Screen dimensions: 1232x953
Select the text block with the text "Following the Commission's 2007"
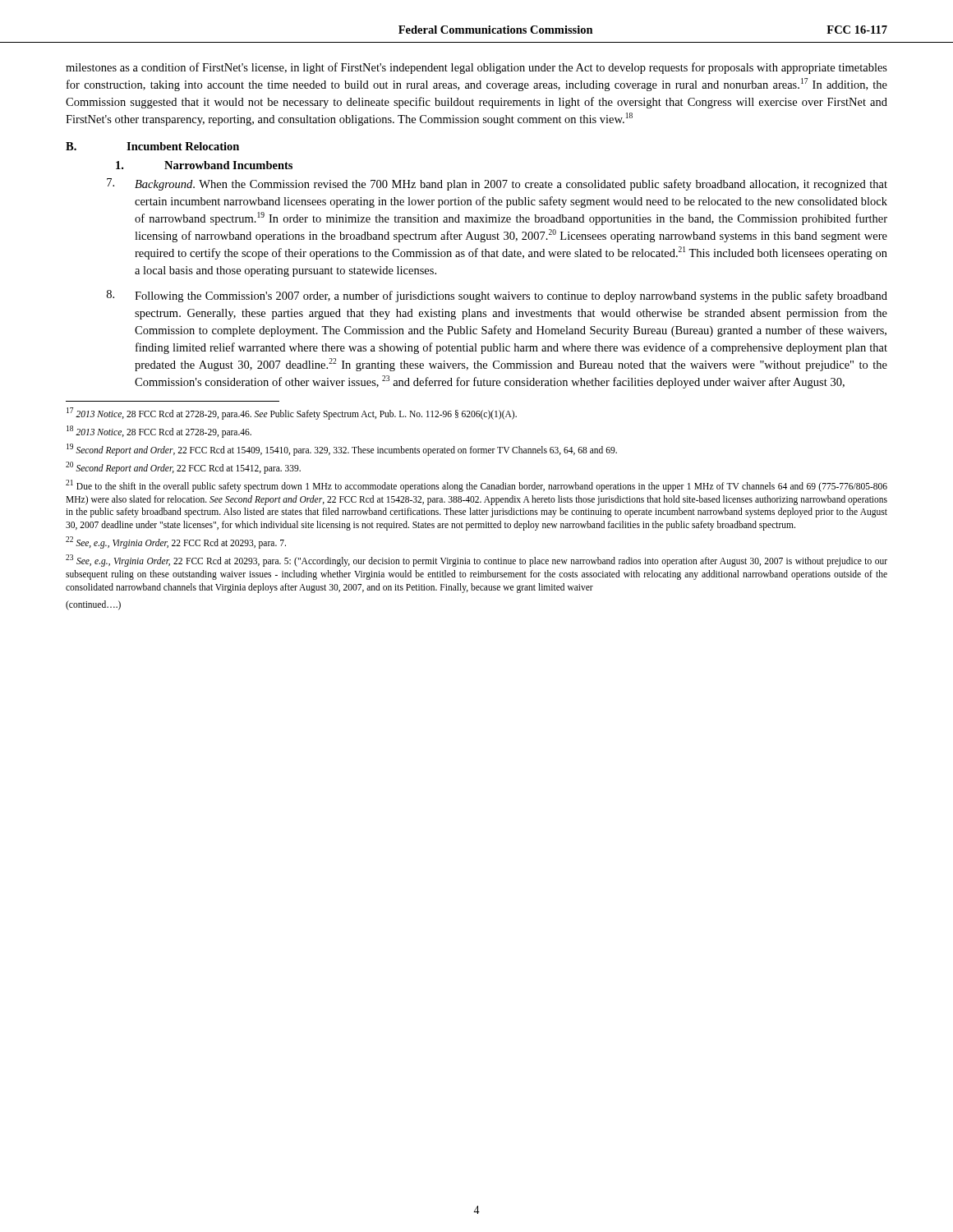tap(476, 339)
